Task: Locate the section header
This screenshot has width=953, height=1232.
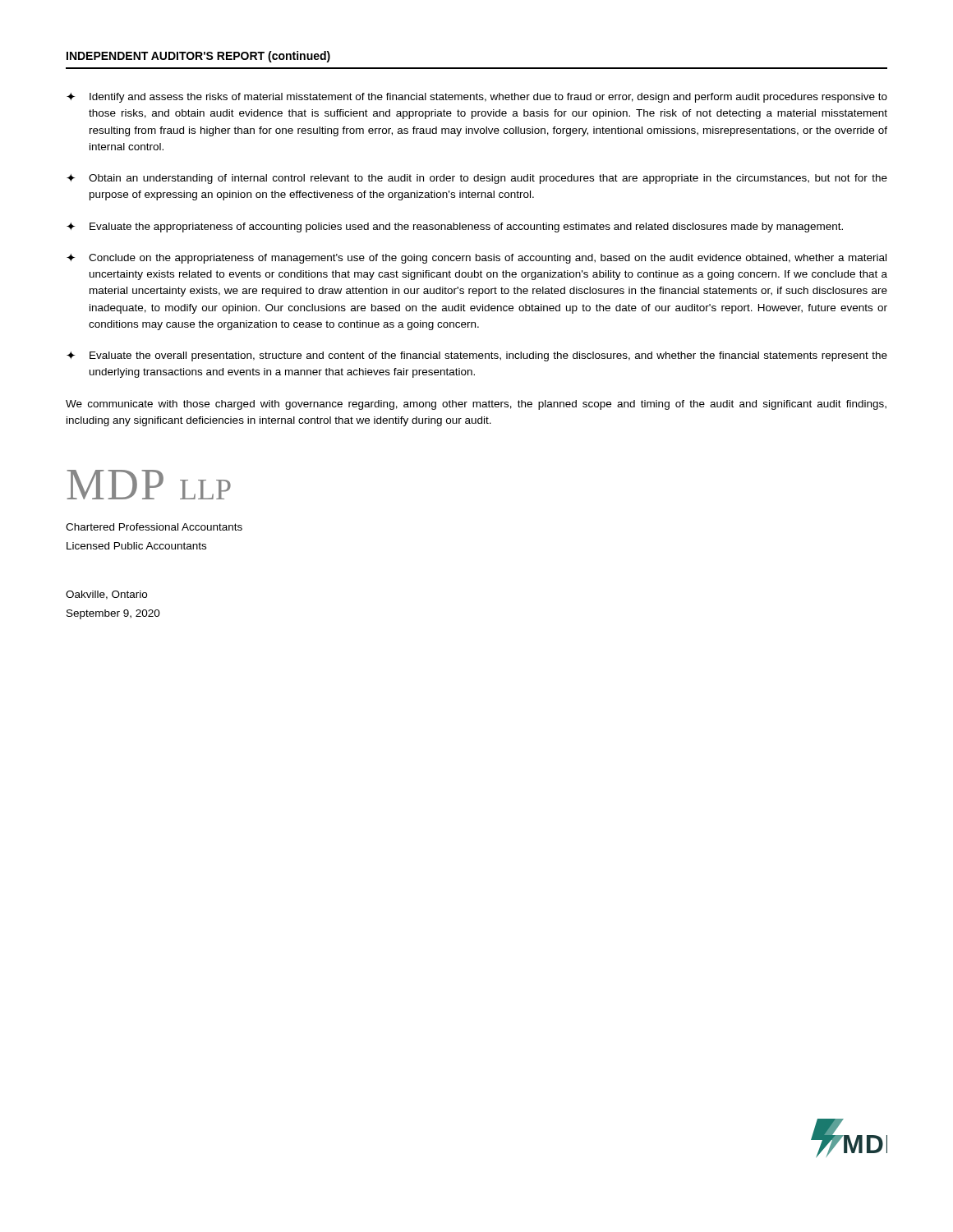Action: (x=198, y=56)
